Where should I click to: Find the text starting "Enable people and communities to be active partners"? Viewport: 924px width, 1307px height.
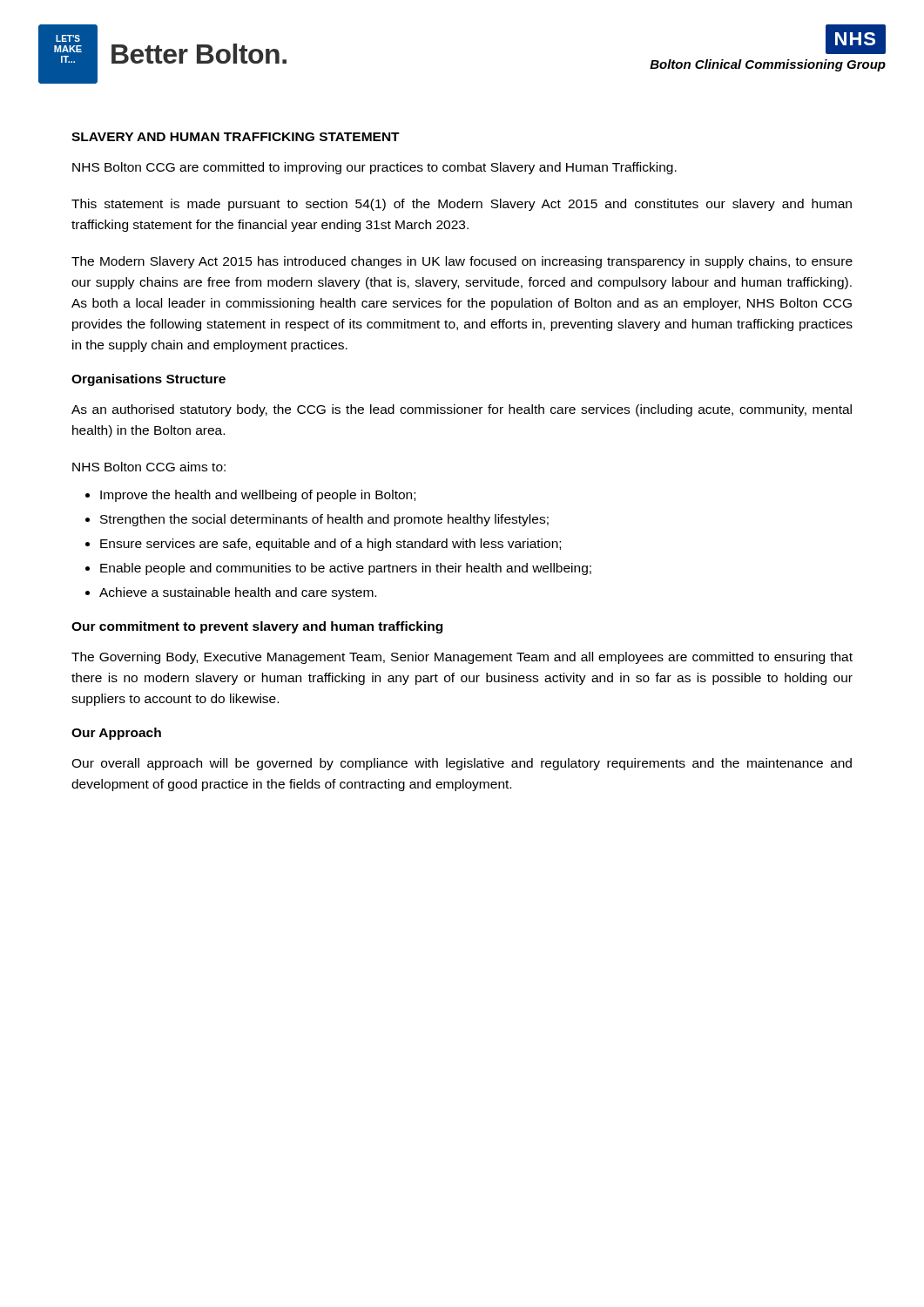pos(346,568)
